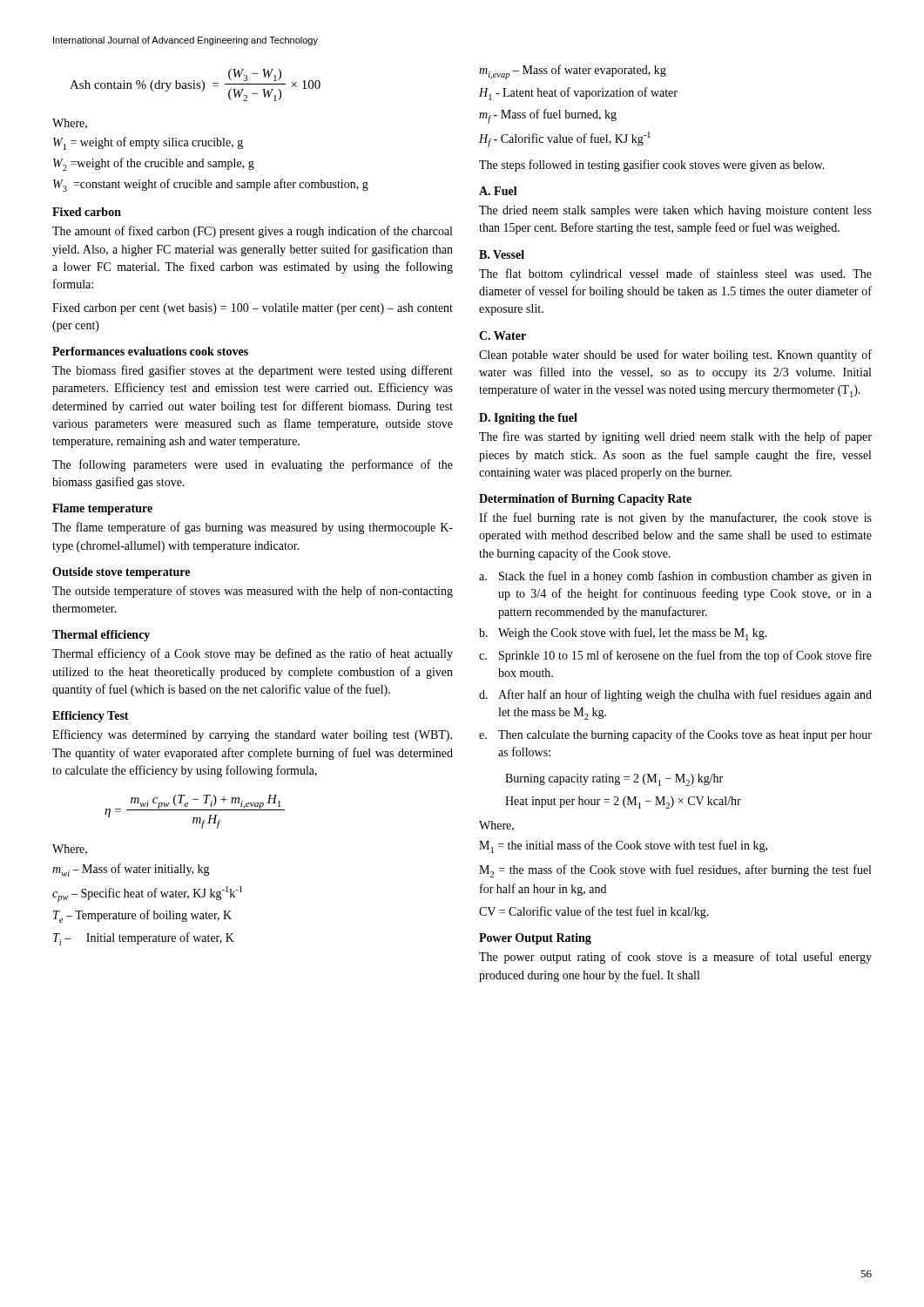Navigate to the region starting "Outside stove temperature"
924x1307 pixels.
tap(121, 572)
